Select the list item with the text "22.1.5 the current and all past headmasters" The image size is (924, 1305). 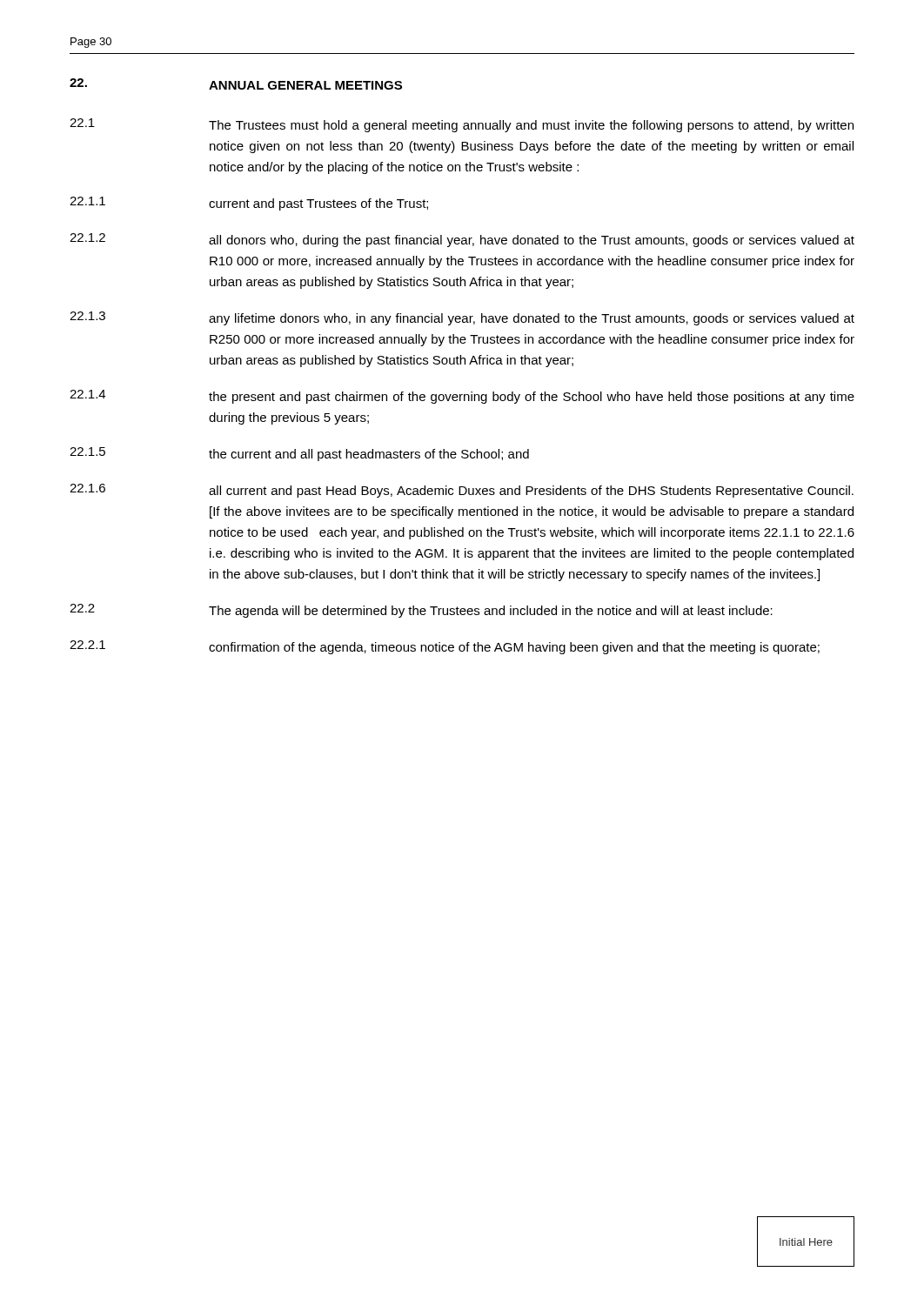(x=462, y=454)
